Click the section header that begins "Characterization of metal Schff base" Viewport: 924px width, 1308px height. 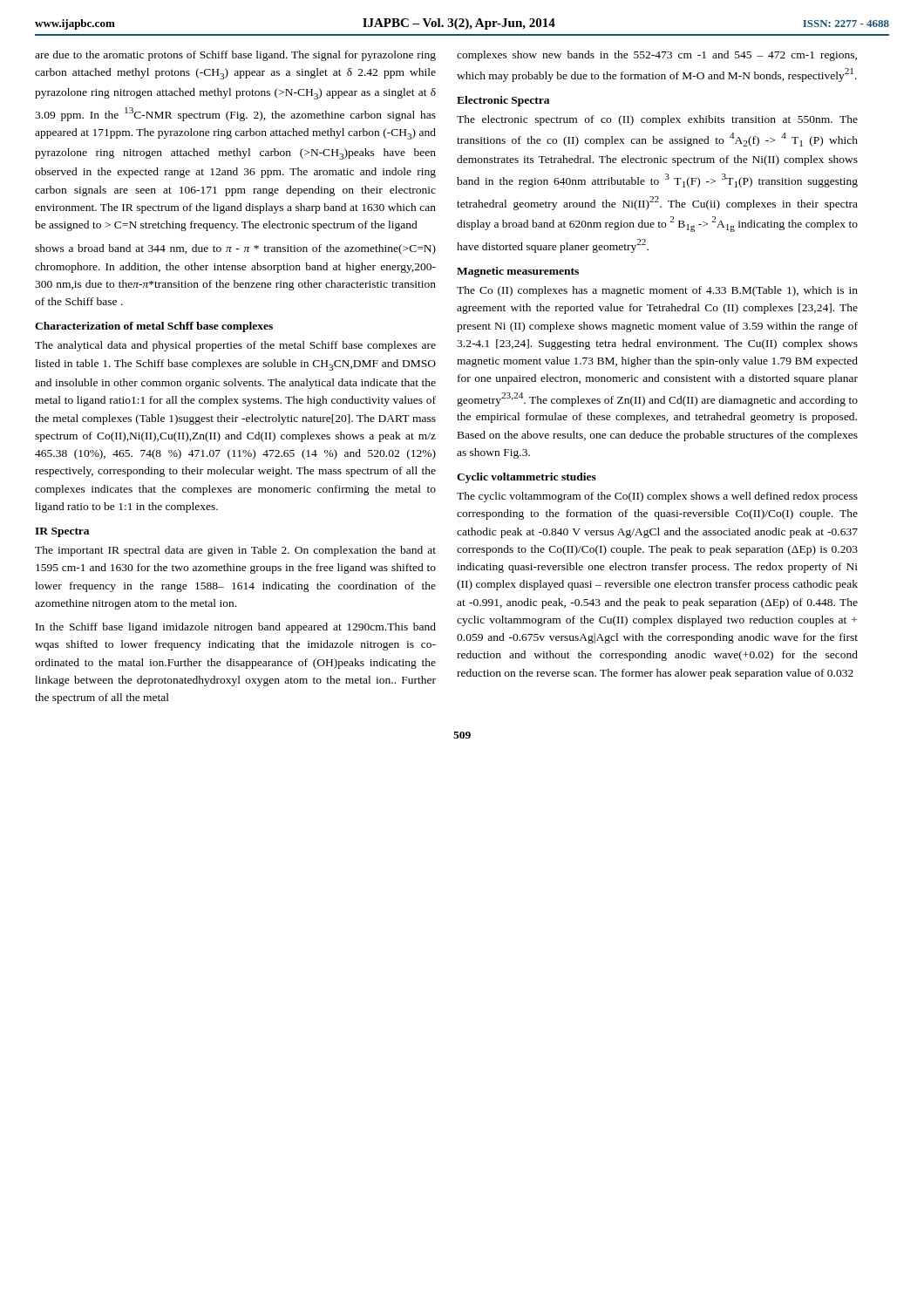154,326
